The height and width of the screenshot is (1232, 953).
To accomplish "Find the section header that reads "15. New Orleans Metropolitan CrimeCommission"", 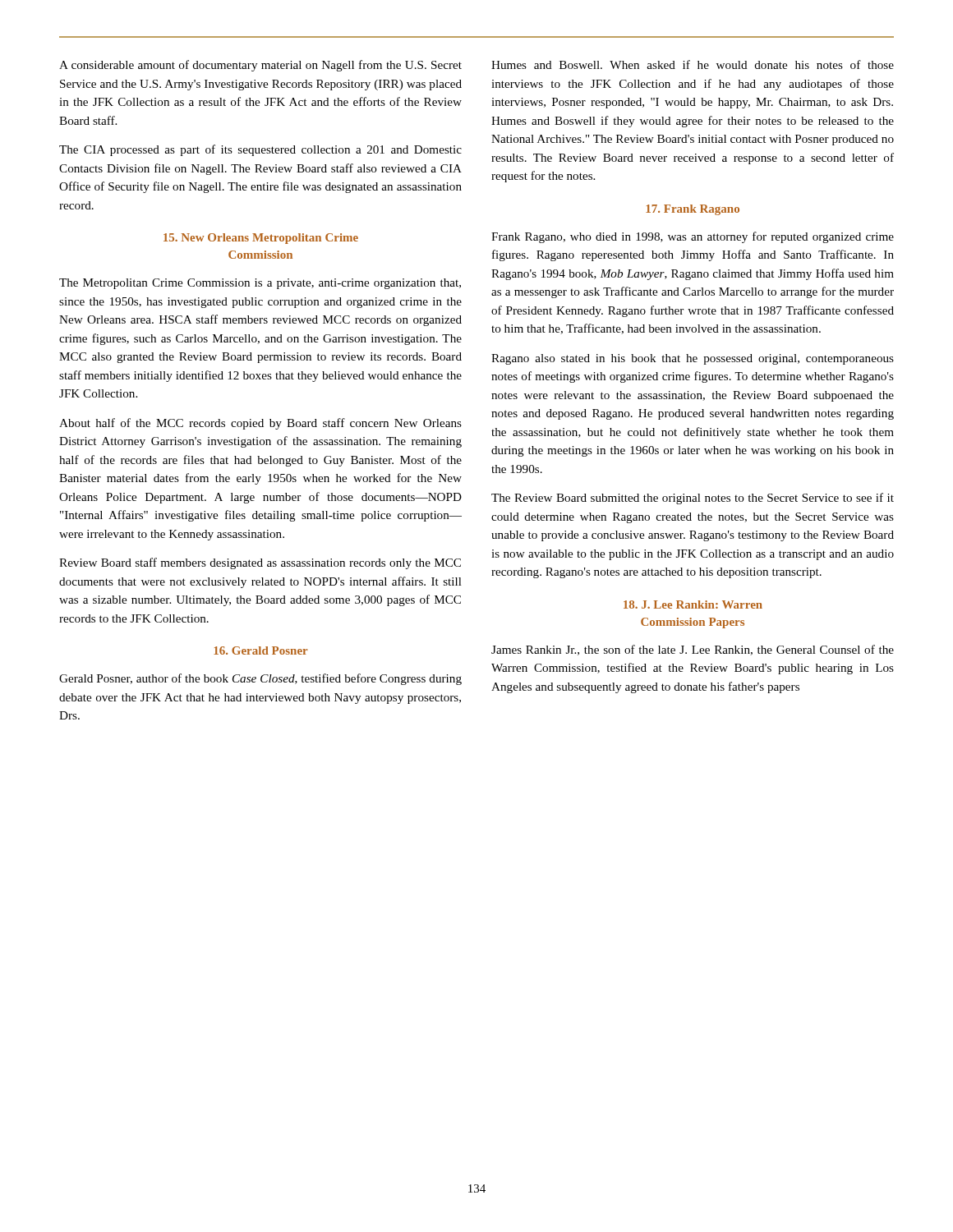I will coord(260,246).
